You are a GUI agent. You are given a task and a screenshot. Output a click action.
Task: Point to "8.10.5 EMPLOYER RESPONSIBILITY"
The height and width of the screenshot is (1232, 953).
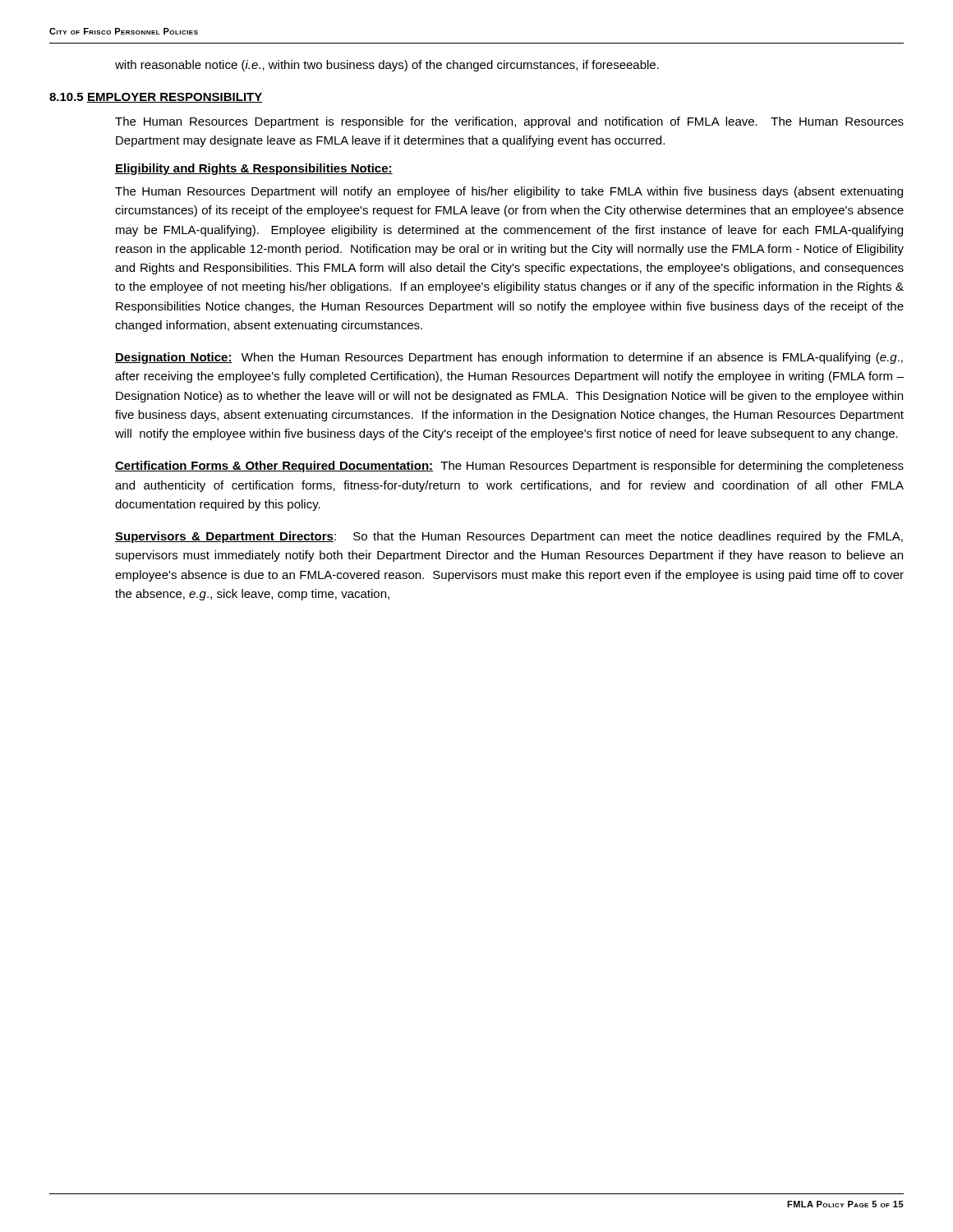coord(156,96)
